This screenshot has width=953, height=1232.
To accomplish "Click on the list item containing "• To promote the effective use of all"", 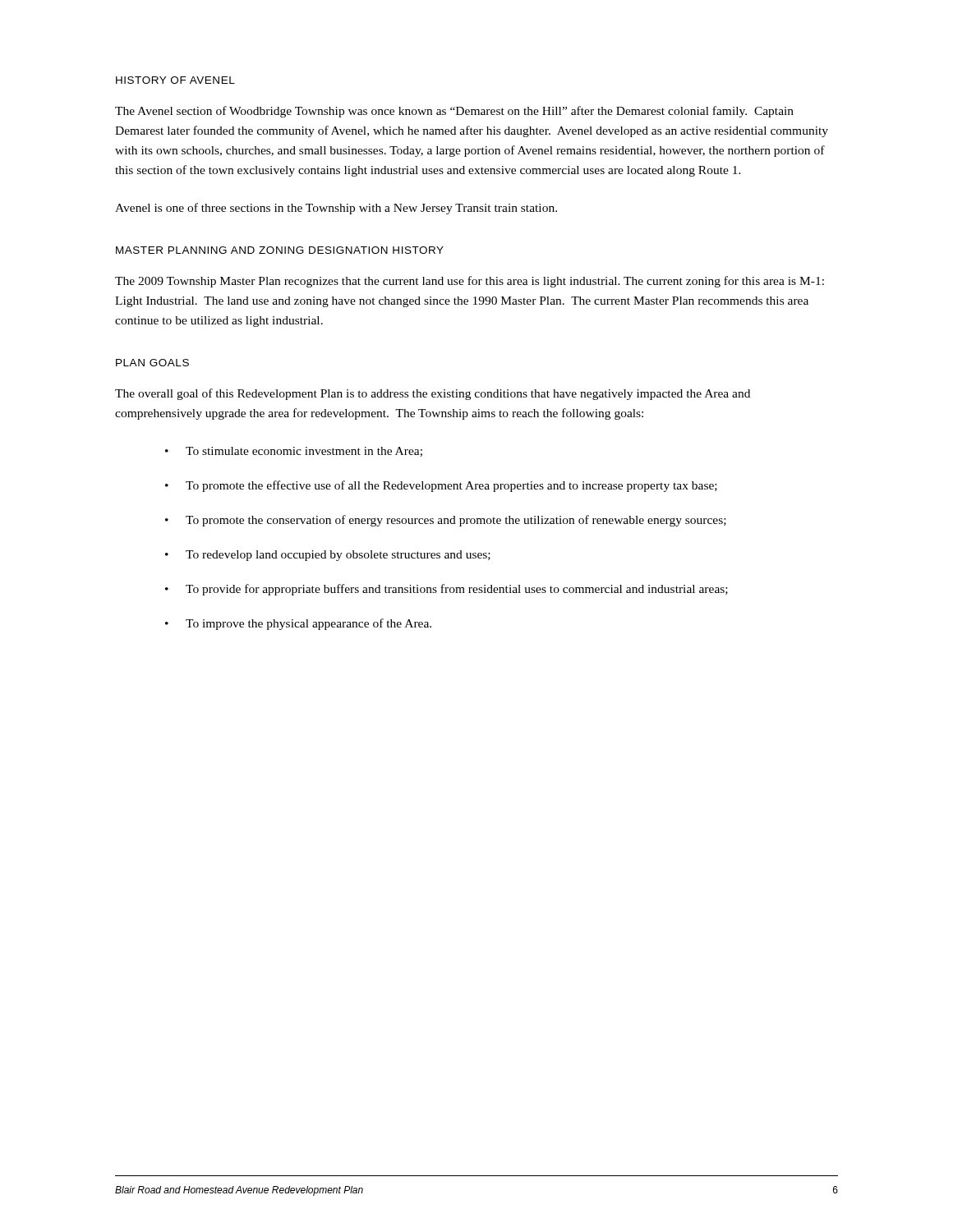I will coord(501,486).
